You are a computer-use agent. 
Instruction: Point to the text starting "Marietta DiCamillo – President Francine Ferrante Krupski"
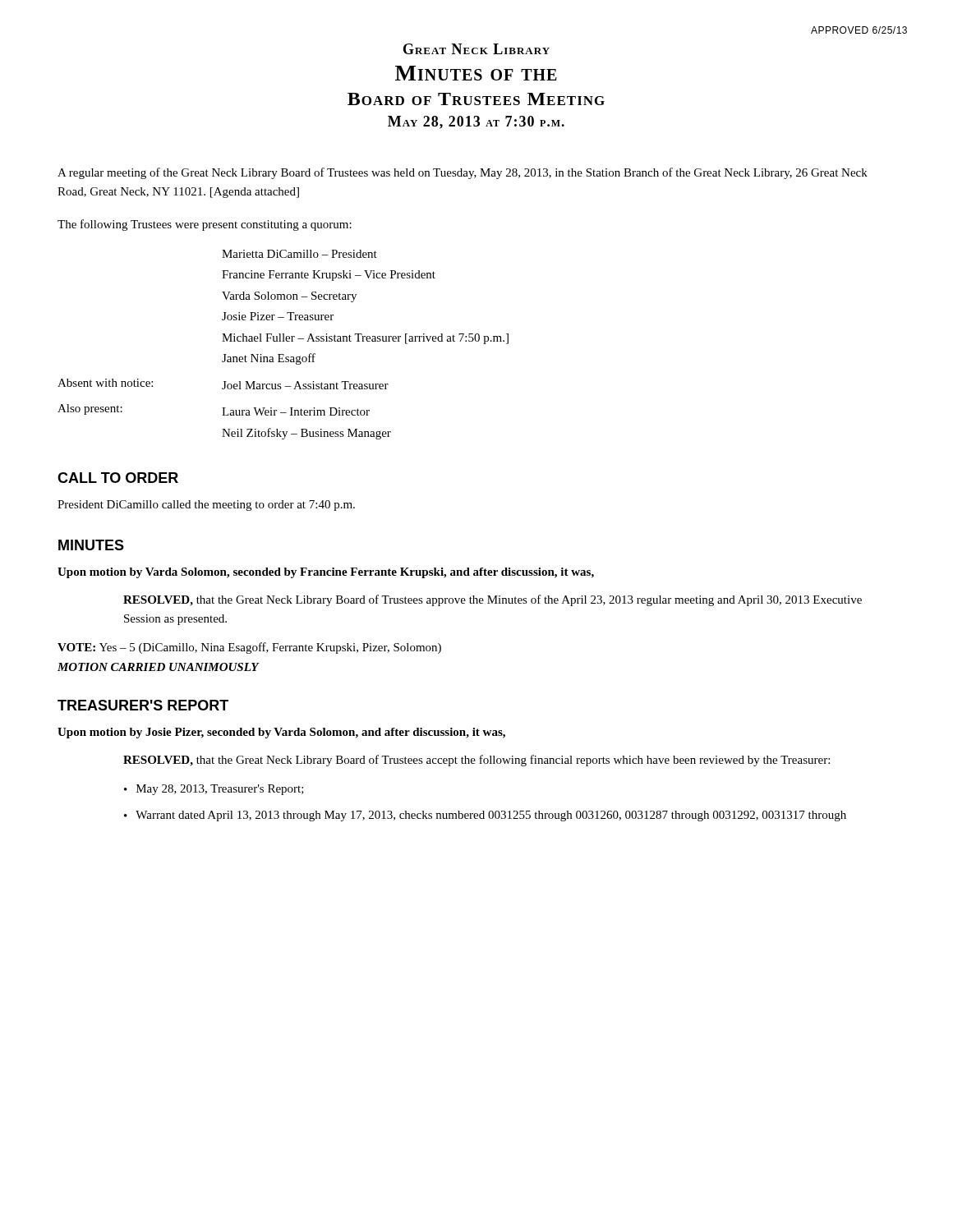click(x=476, y=344)
